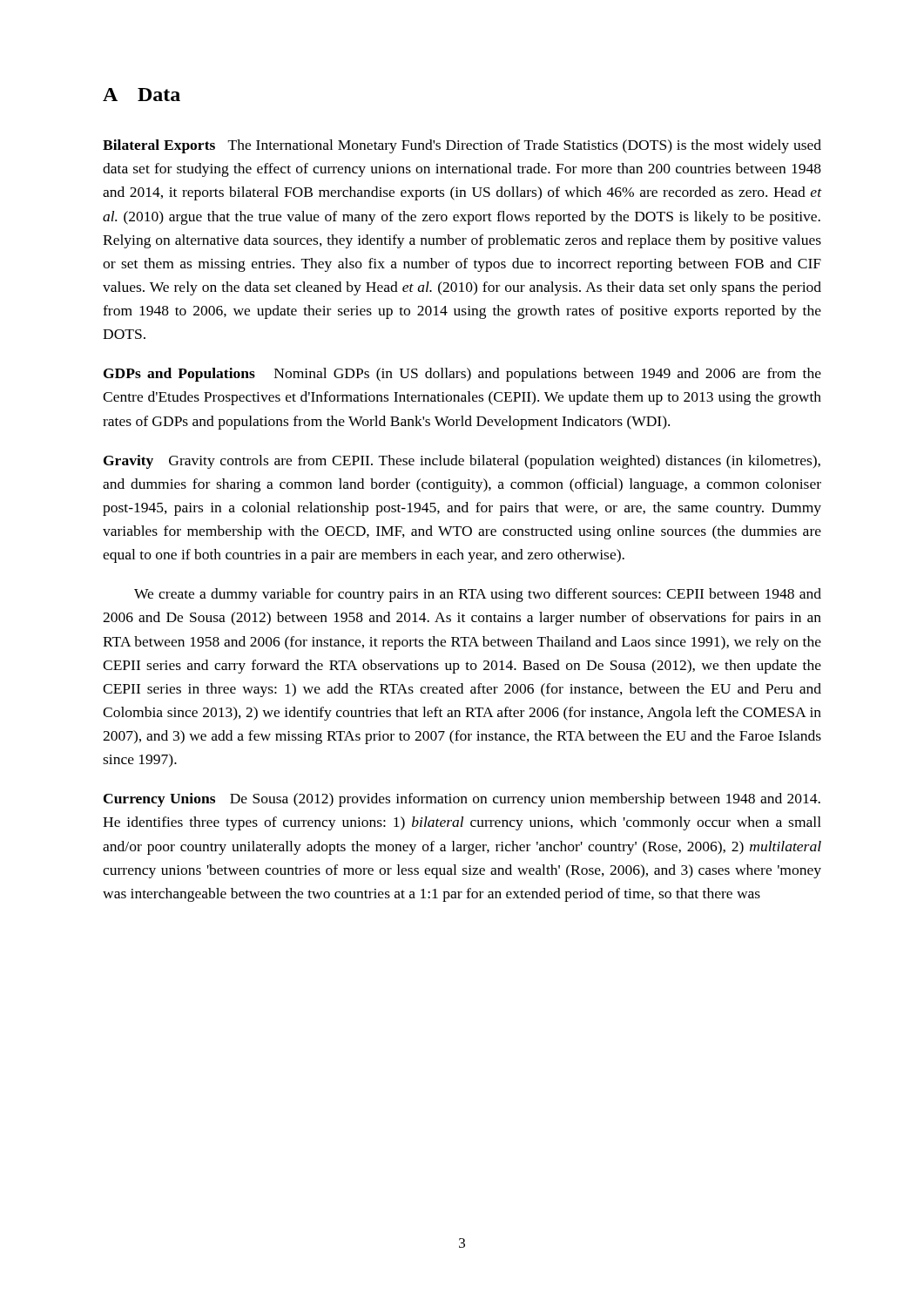The height and width of the screenshot is (1307, 924).
Task: Point to the region starting "We create a"
Action: [x=462, y=676]
